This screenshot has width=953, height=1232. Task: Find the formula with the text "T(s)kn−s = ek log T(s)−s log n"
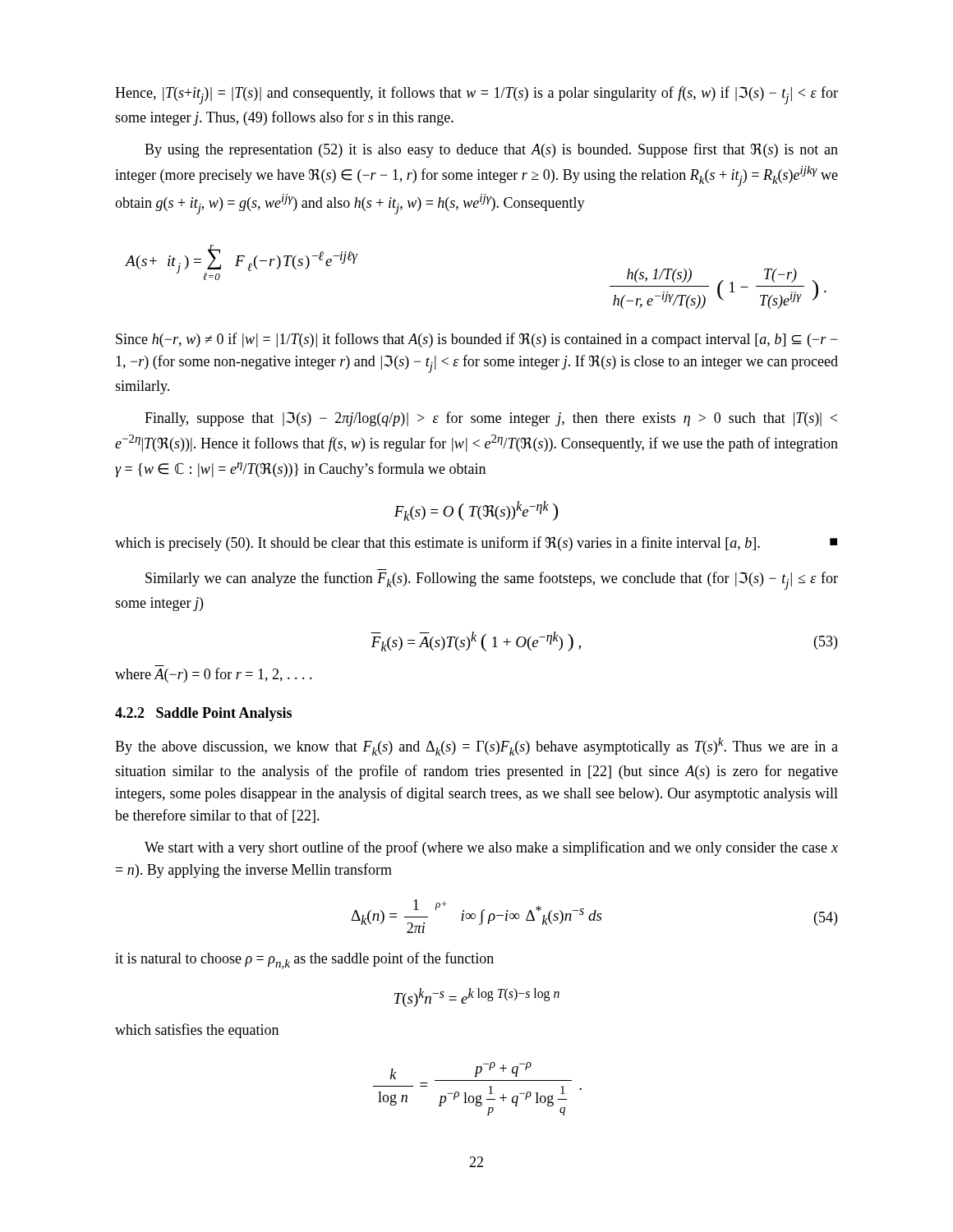(476, 997)
